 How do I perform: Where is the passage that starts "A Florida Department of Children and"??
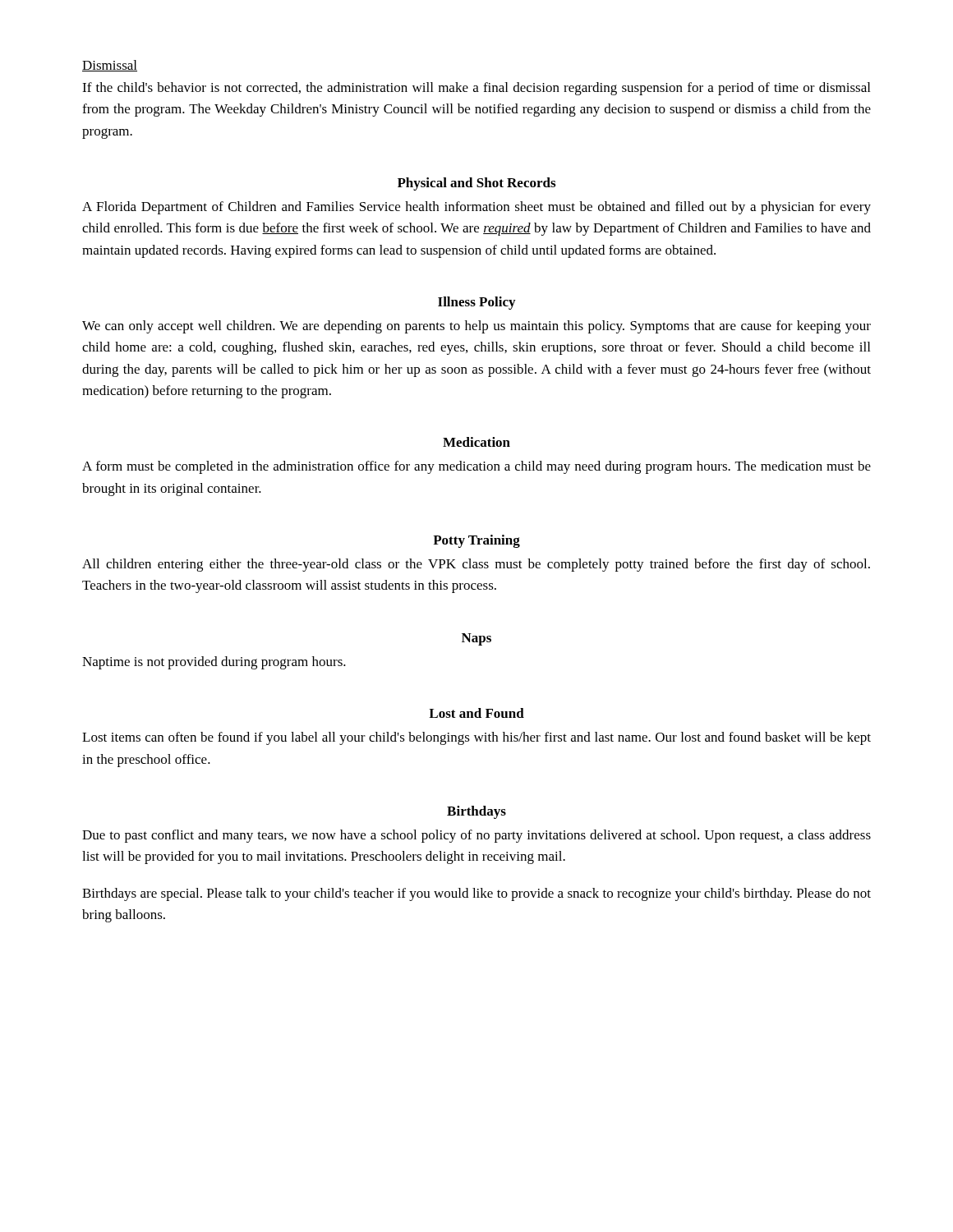pyautogui.click(x=476, y=228)
